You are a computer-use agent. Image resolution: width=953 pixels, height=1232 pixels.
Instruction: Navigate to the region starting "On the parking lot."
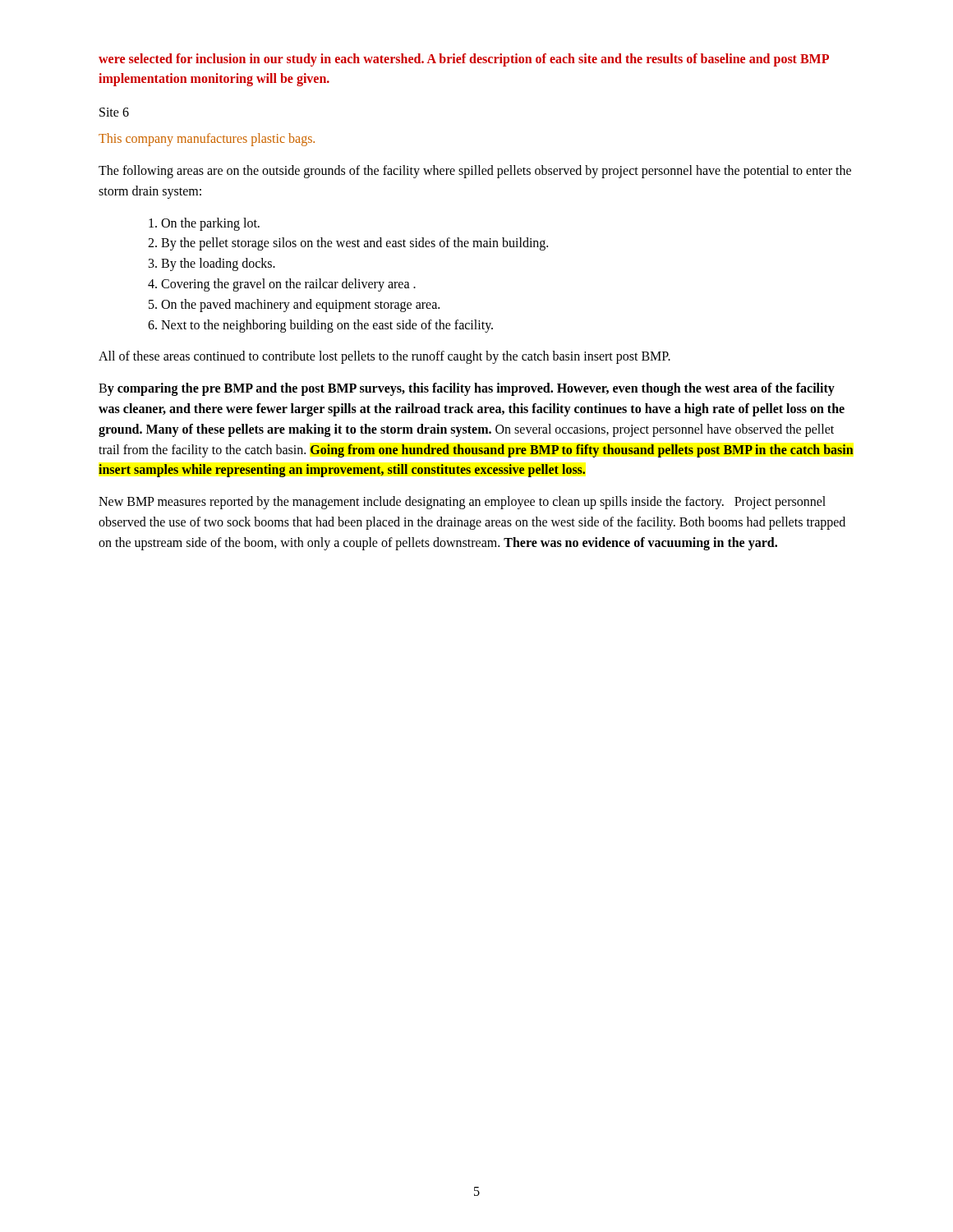click(x=204, y=223)
